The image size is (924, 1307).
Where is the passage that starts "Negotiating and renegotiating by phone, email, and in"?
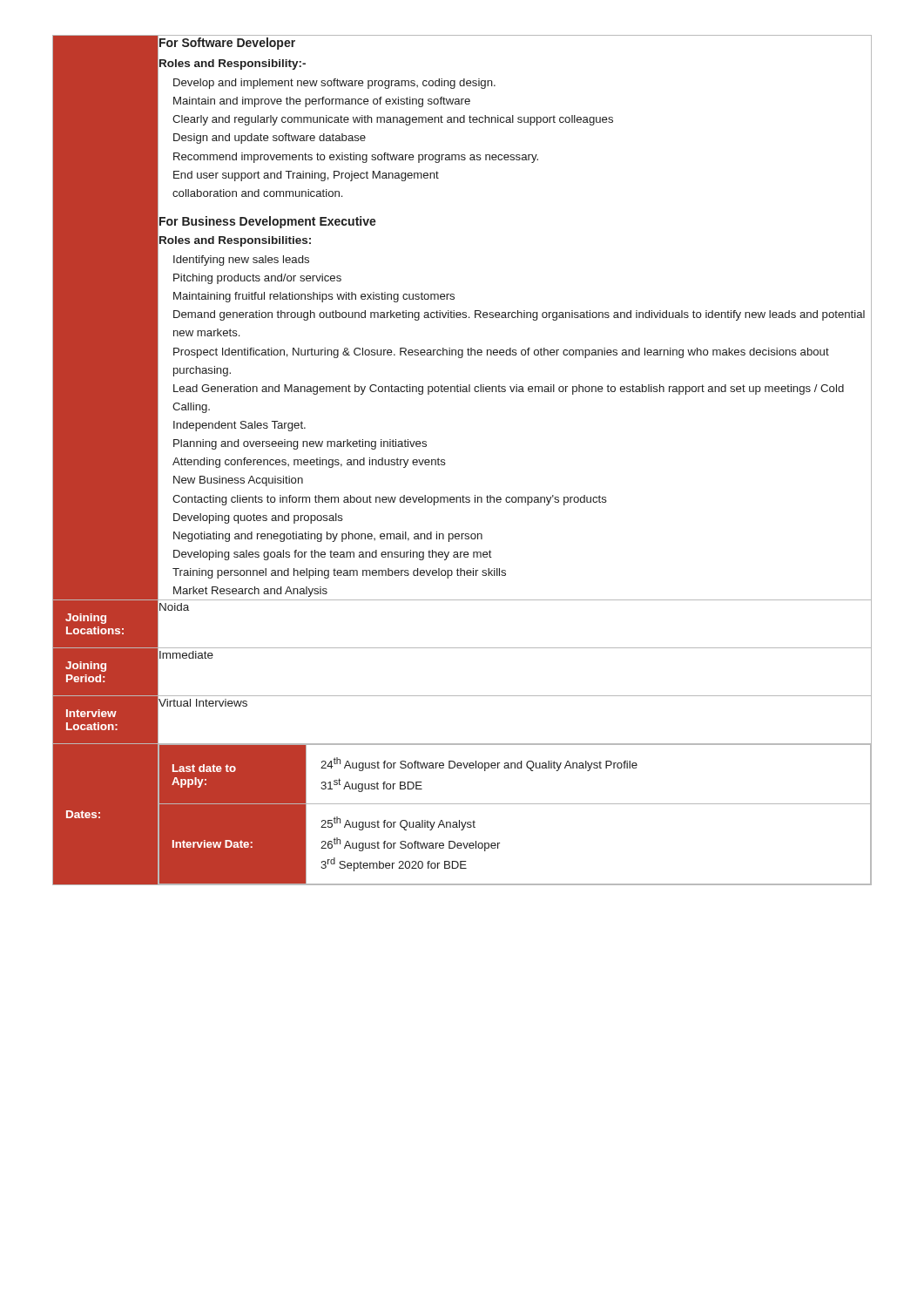point(328,535)
